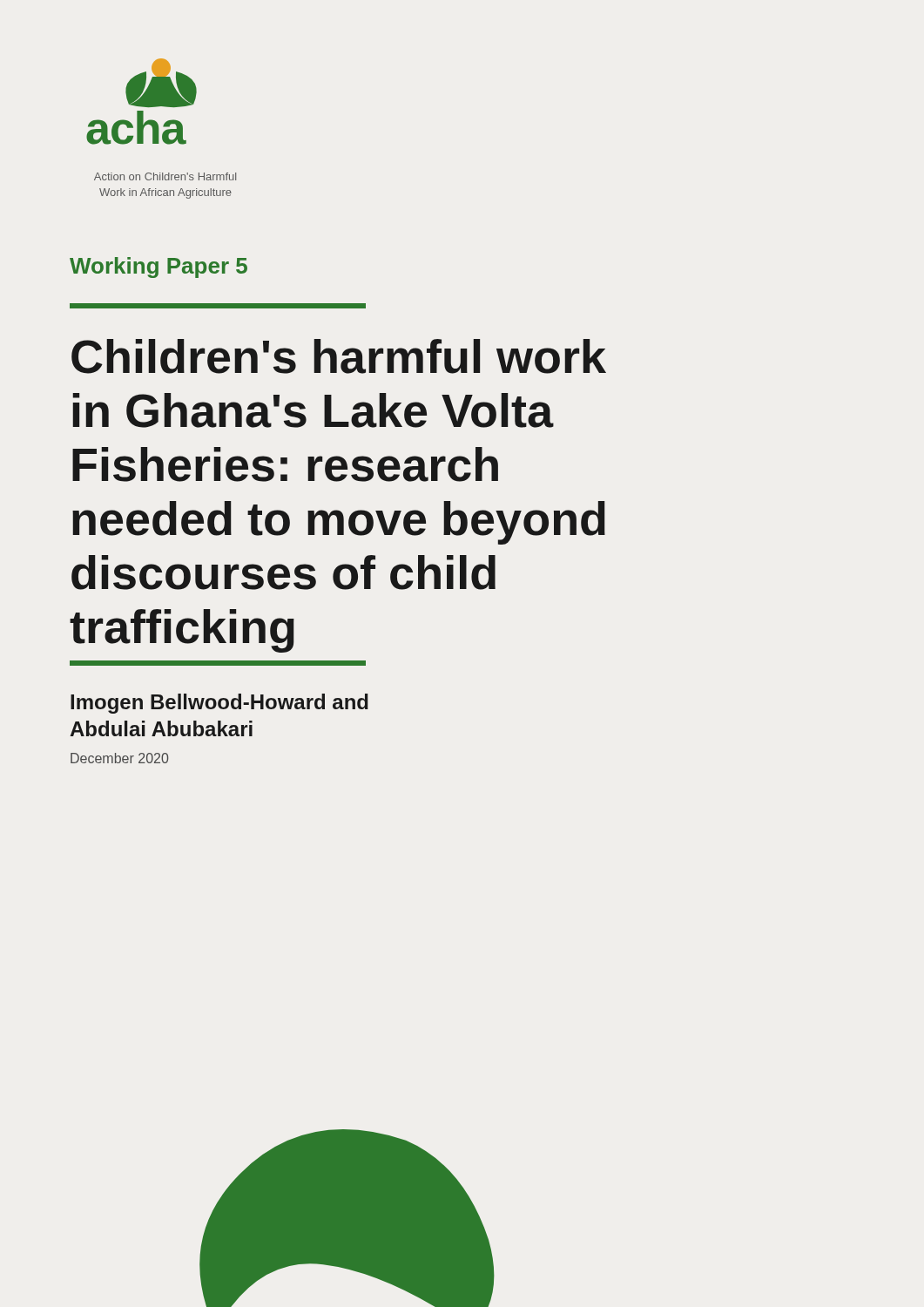Navigate to the block starting "Imogen Bellwood-Howard andAbdulai Abubakari"

pos(257,728)
